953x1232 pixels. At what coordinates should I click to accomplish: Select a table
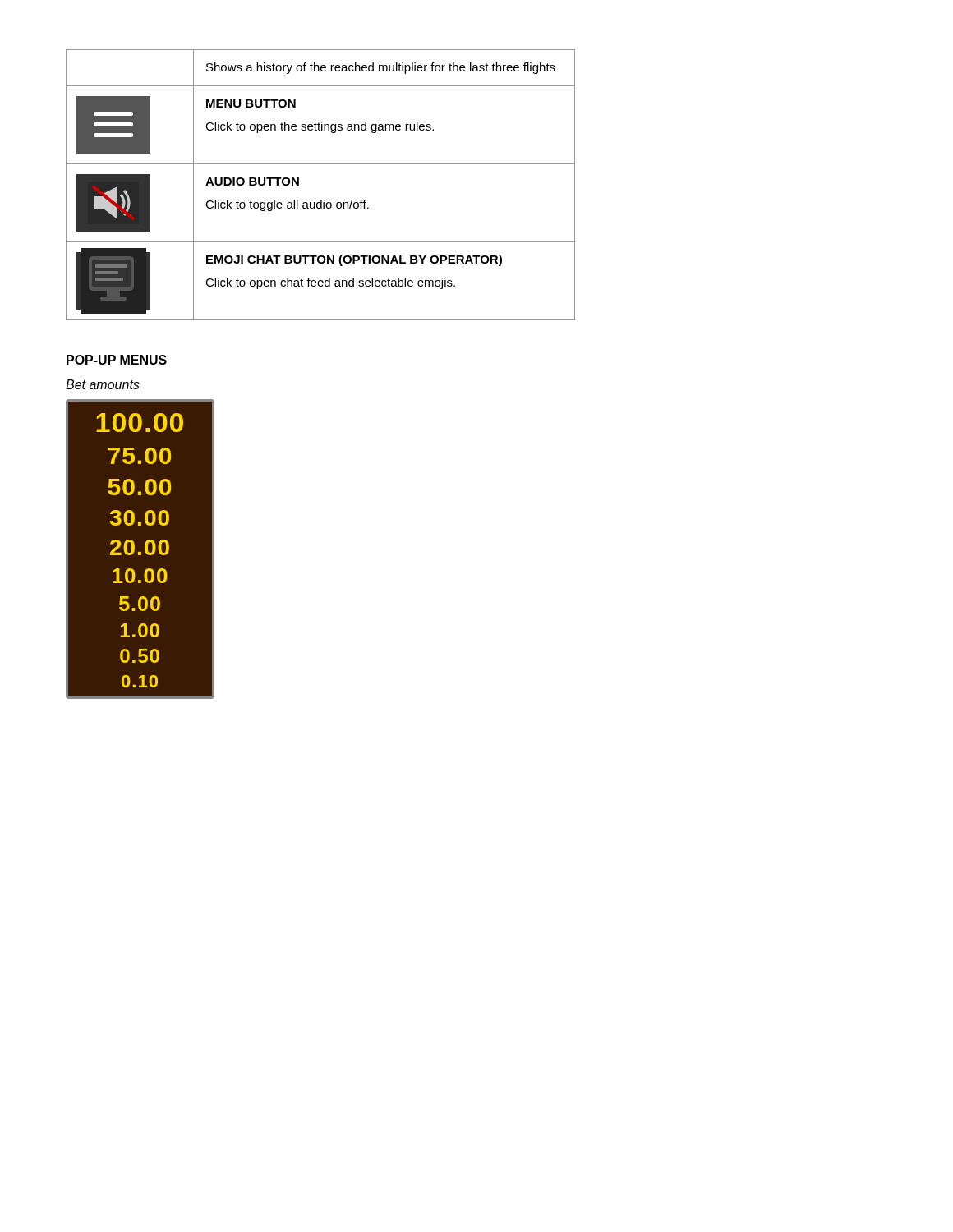click(476, 185)
